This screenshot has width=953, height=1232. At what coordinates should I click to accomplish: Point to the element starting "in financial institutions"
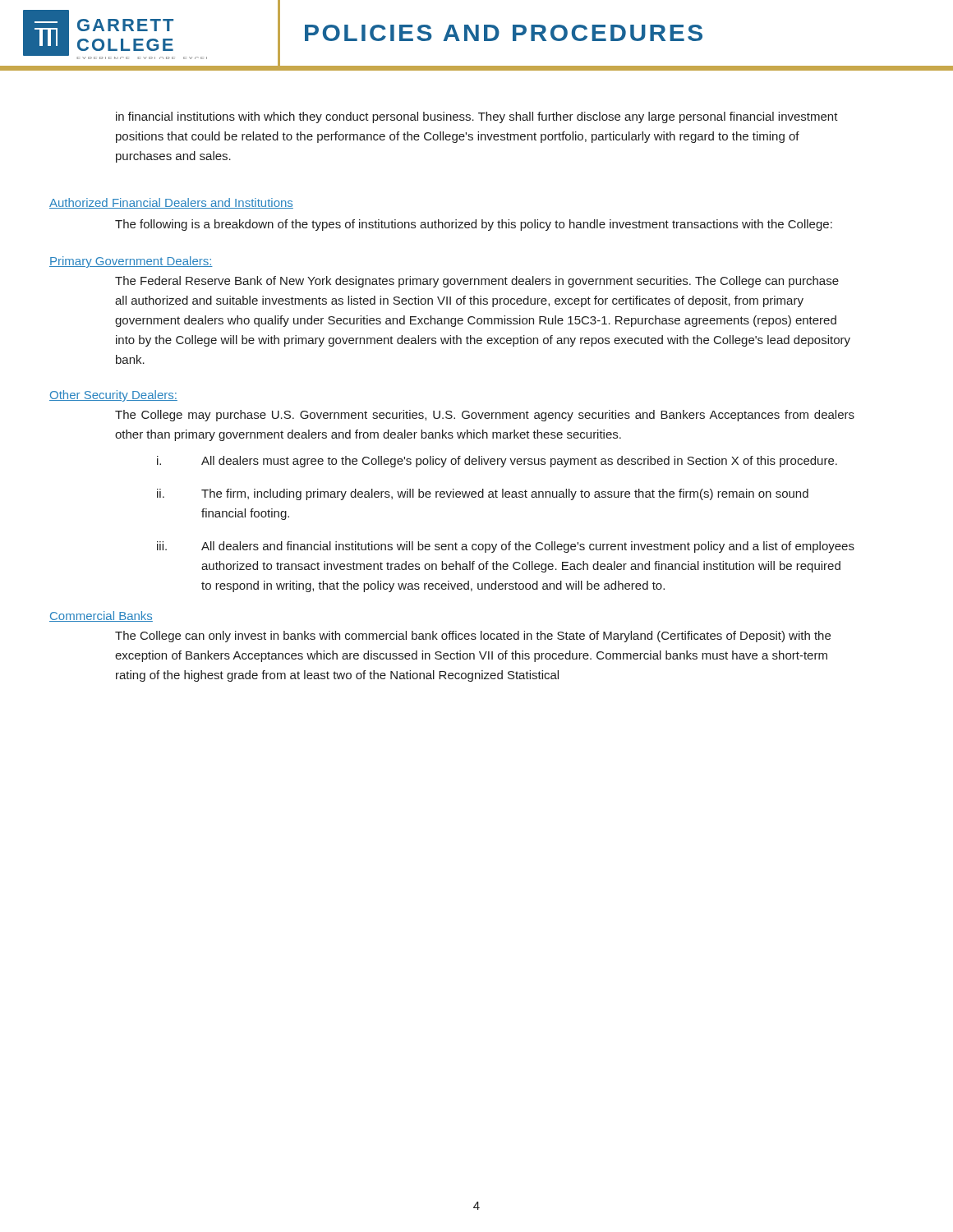tap(476, 136)
